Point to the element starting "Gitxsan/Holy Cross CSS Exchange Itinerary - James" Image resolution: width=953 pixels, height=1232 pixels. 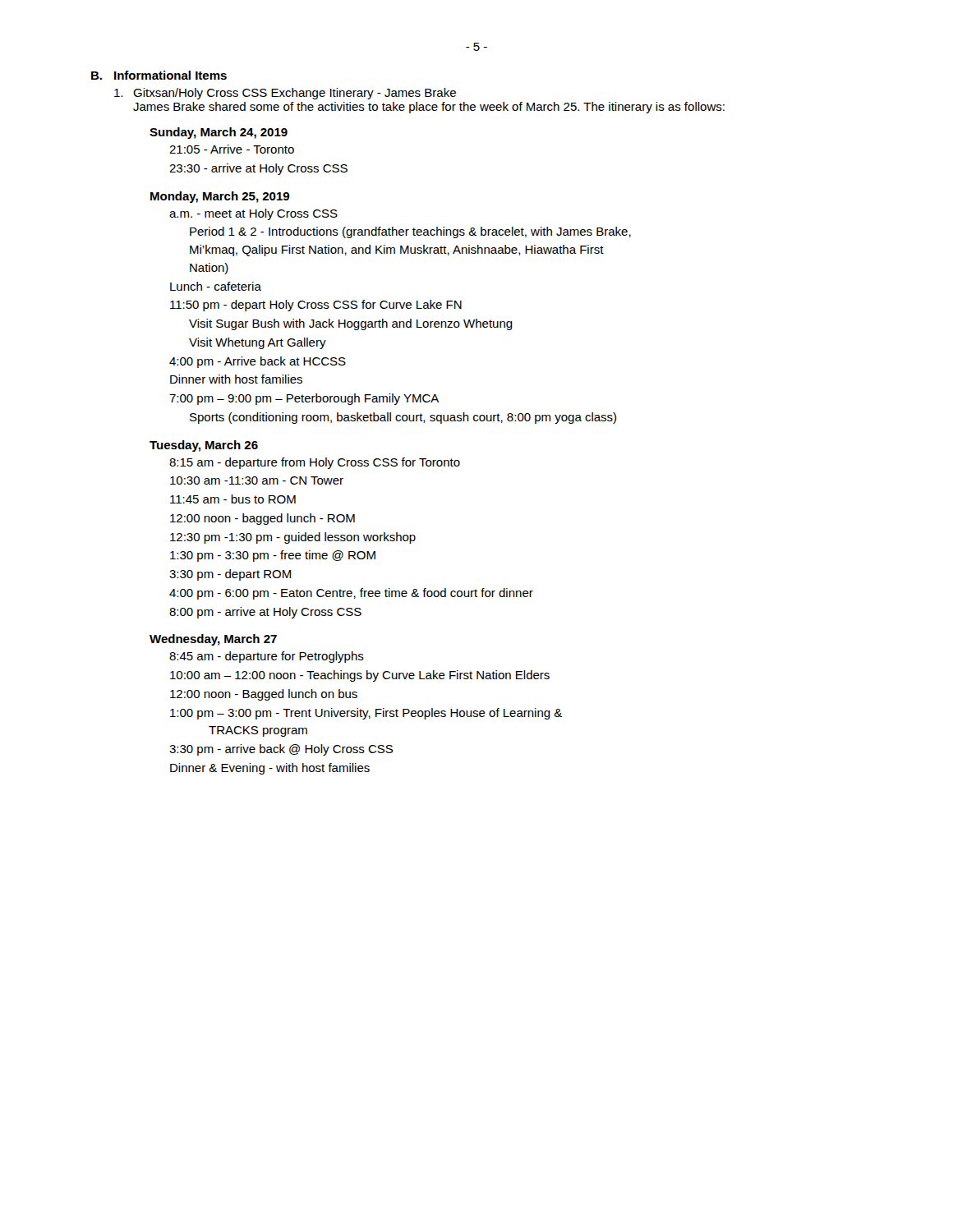488,99
